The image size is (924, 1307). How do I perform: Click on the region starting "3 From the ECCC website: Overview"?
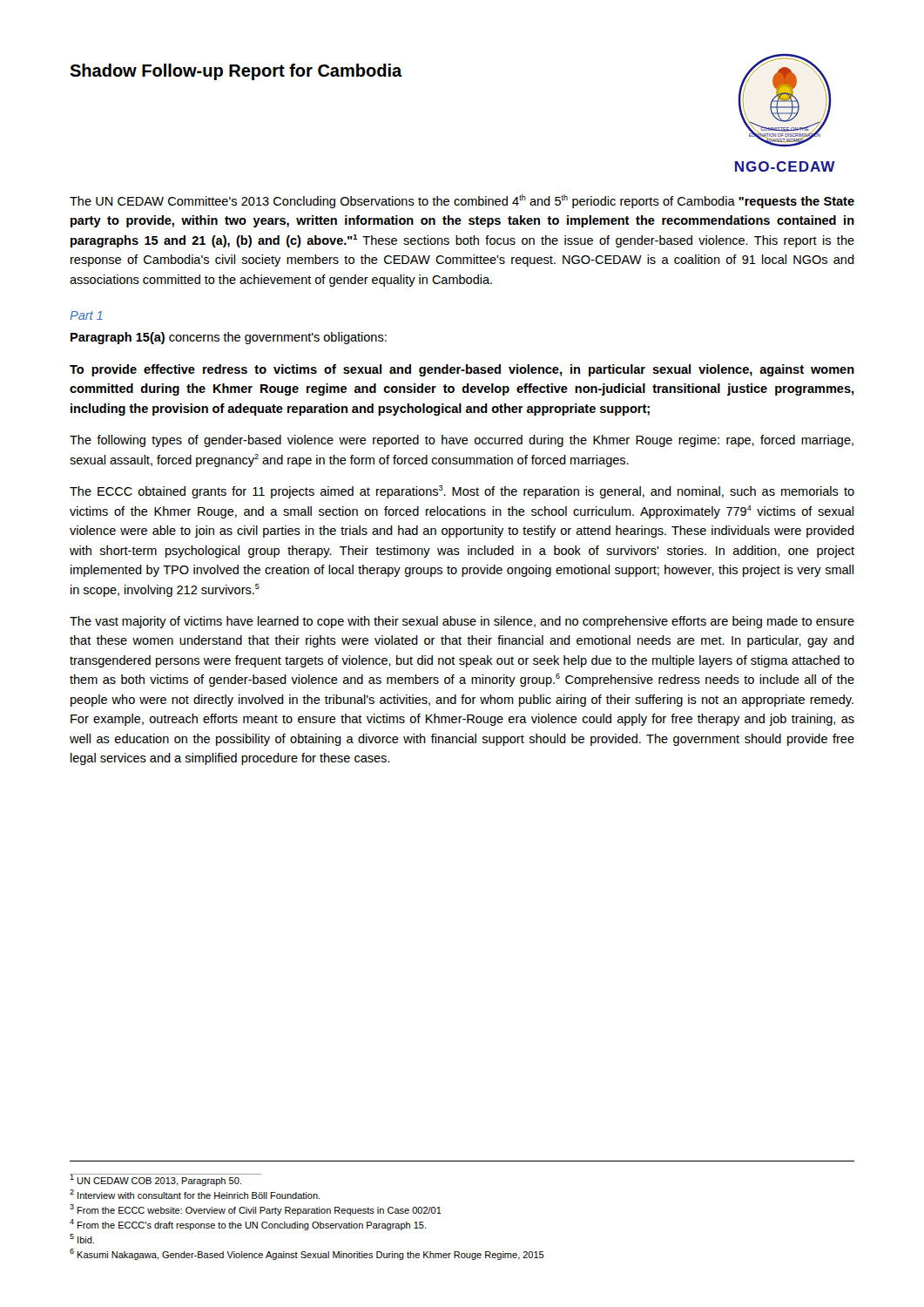[256, 1210]
